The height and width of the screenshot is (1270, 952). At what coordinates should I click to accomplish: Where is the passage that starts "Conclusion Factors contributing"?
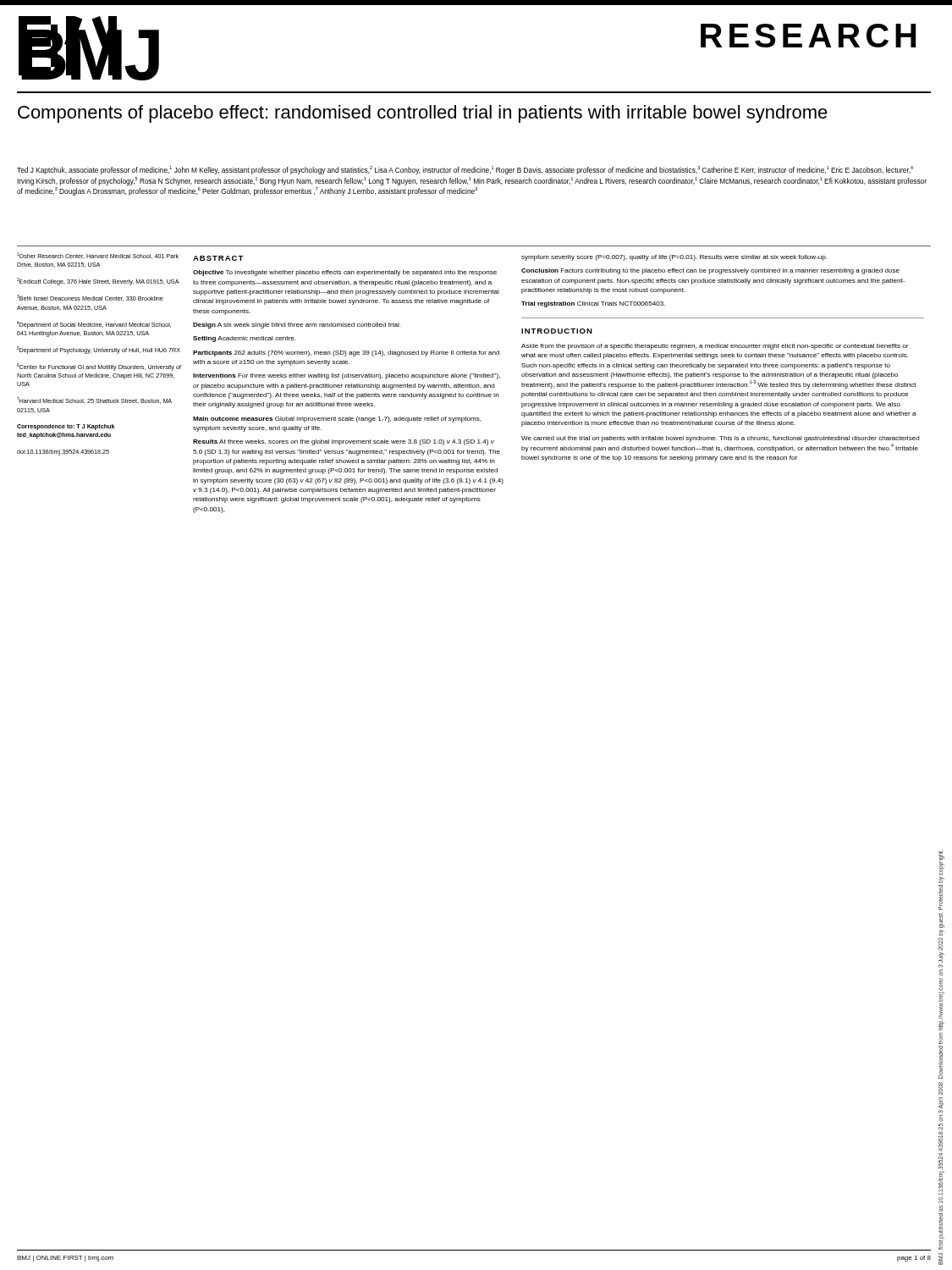713,280
